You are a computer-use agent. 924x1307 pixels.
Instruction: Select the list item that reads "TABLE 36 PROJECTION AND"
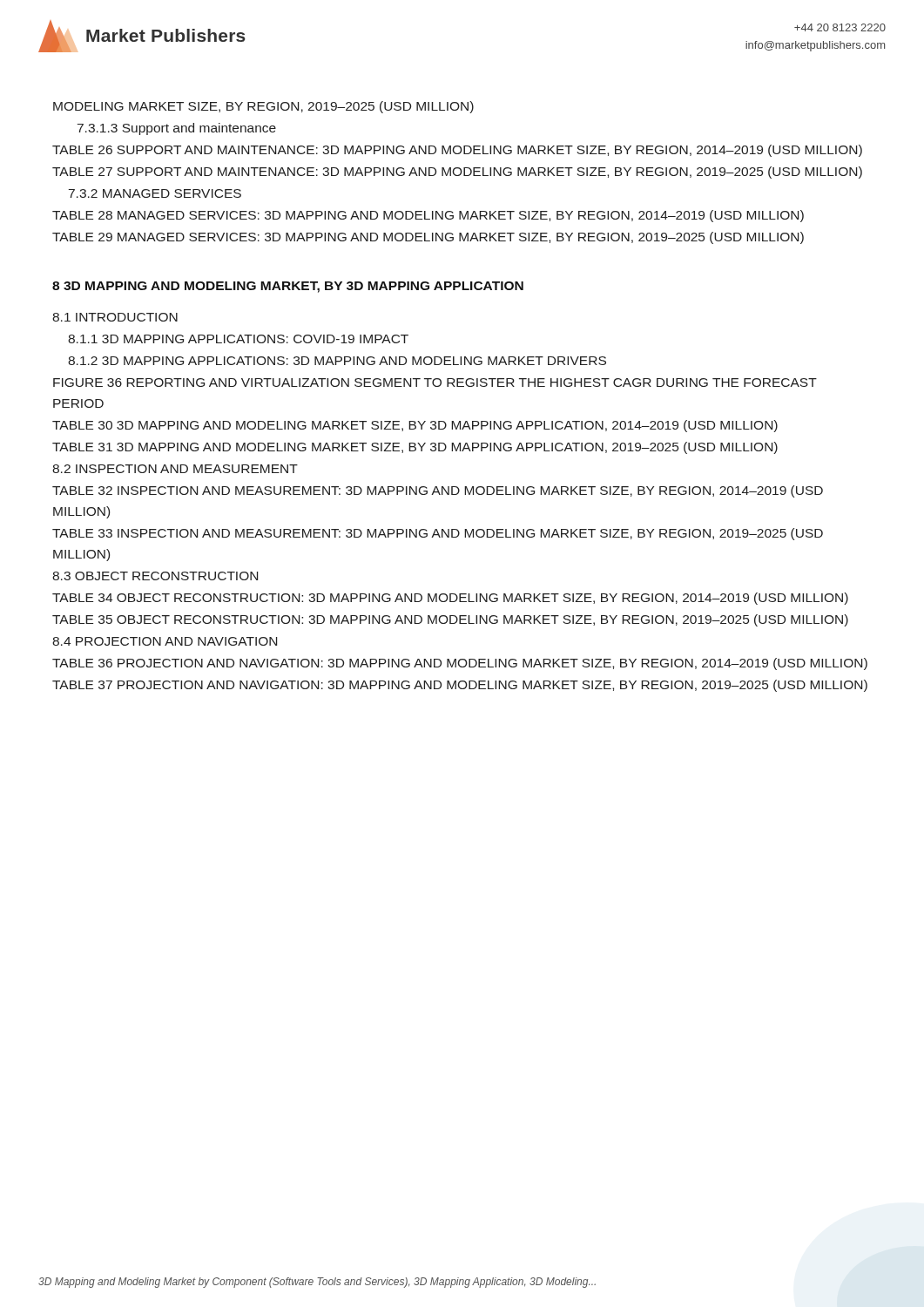point(460,663)
